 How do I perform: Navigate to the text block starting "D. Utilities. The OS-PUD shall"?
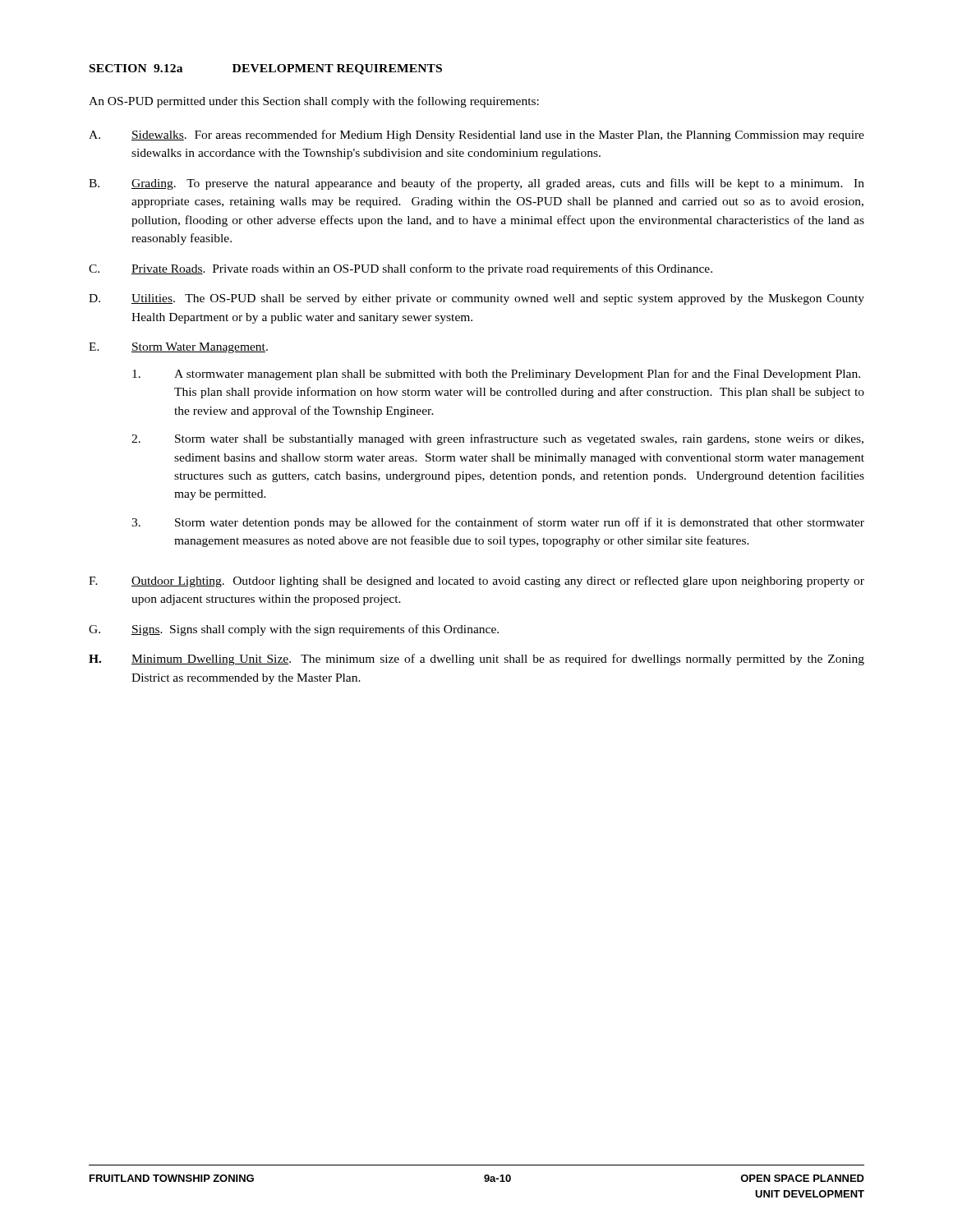click(476, 308)
